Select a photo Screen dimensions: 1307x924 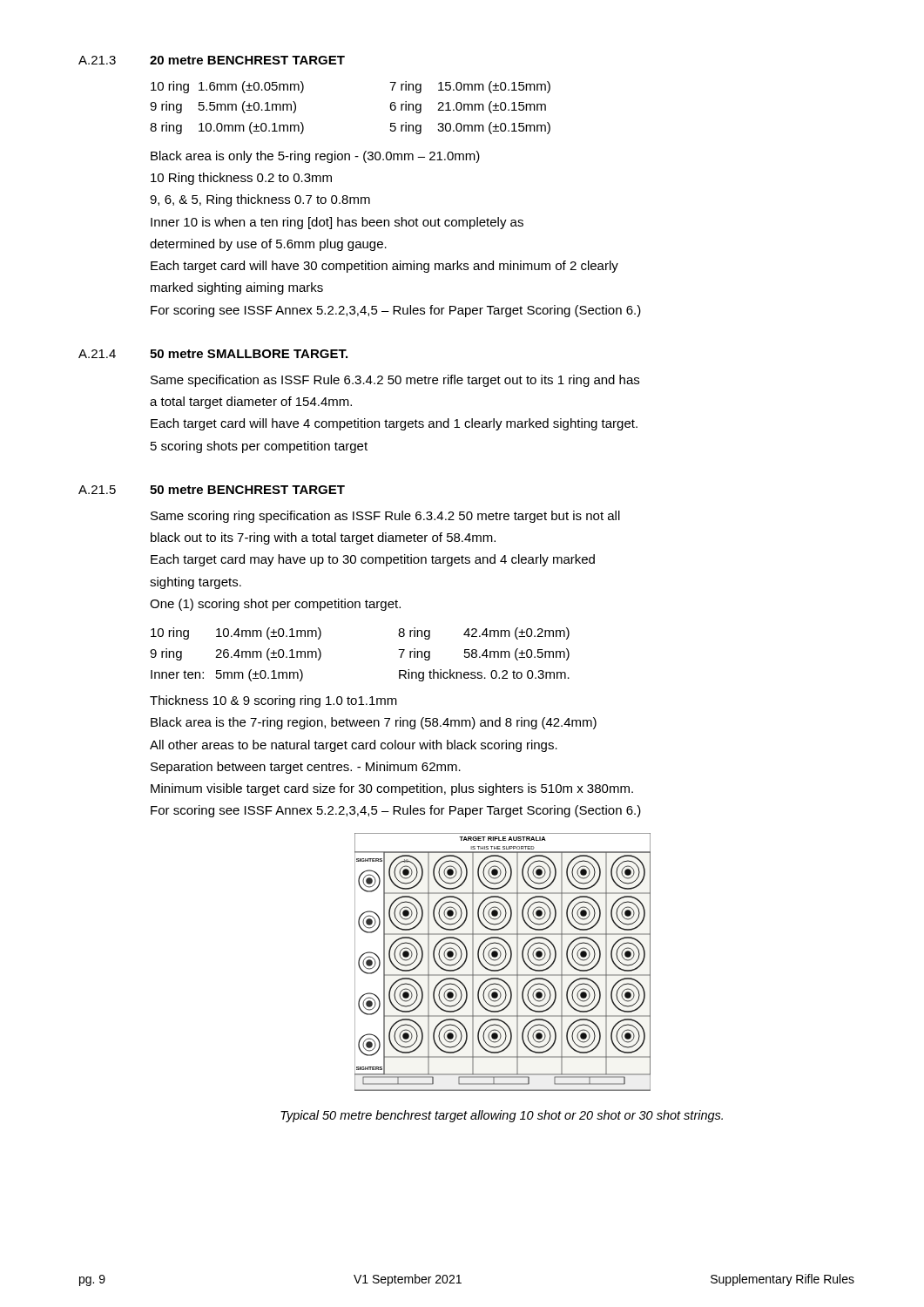[x=502, y=968]
